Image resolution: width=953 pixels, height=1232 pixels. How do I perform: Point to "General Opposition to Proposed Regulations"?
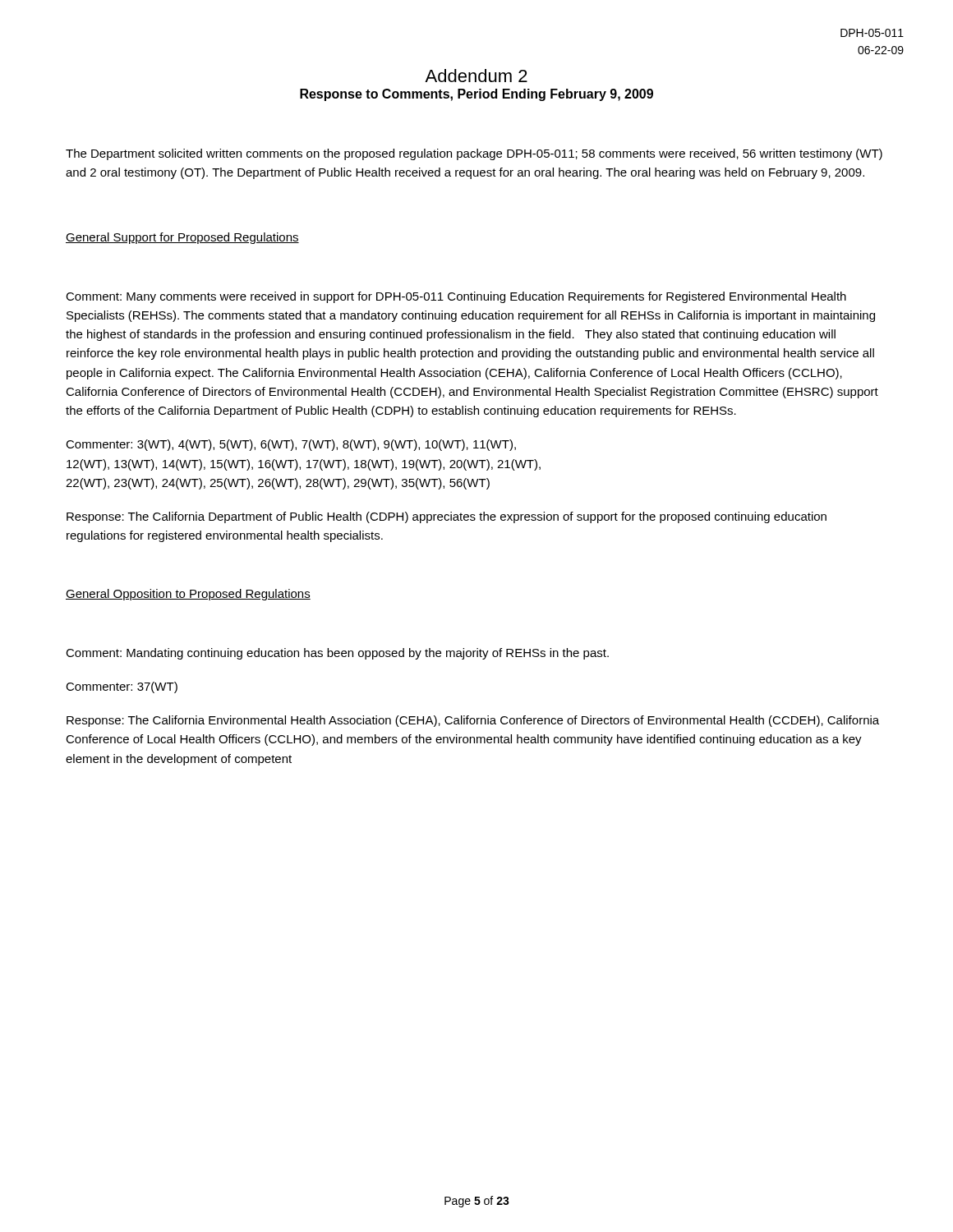point(188,593)
